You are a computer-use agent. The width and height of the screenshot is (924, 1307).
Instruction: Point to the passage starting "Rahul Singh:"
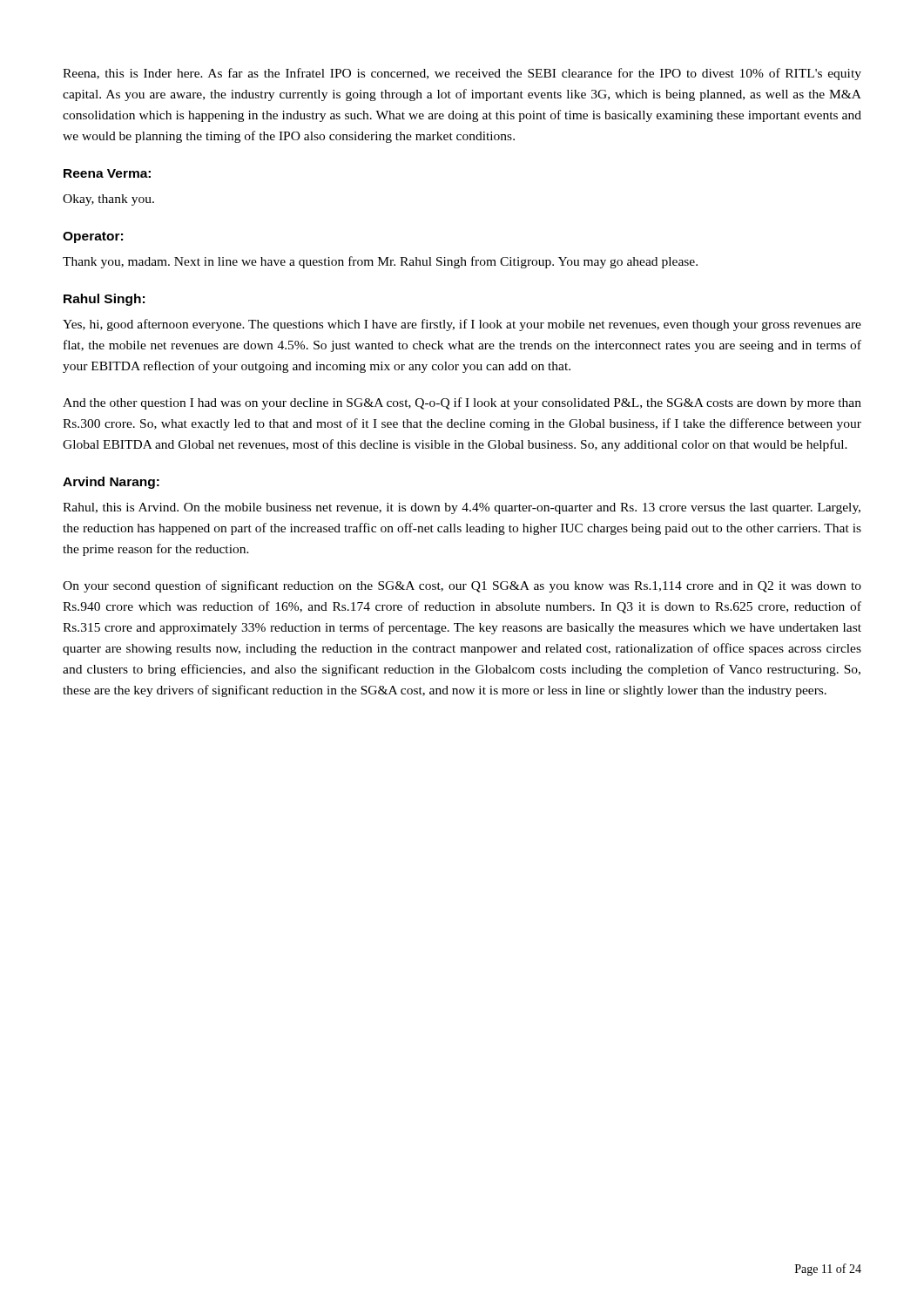104,299
